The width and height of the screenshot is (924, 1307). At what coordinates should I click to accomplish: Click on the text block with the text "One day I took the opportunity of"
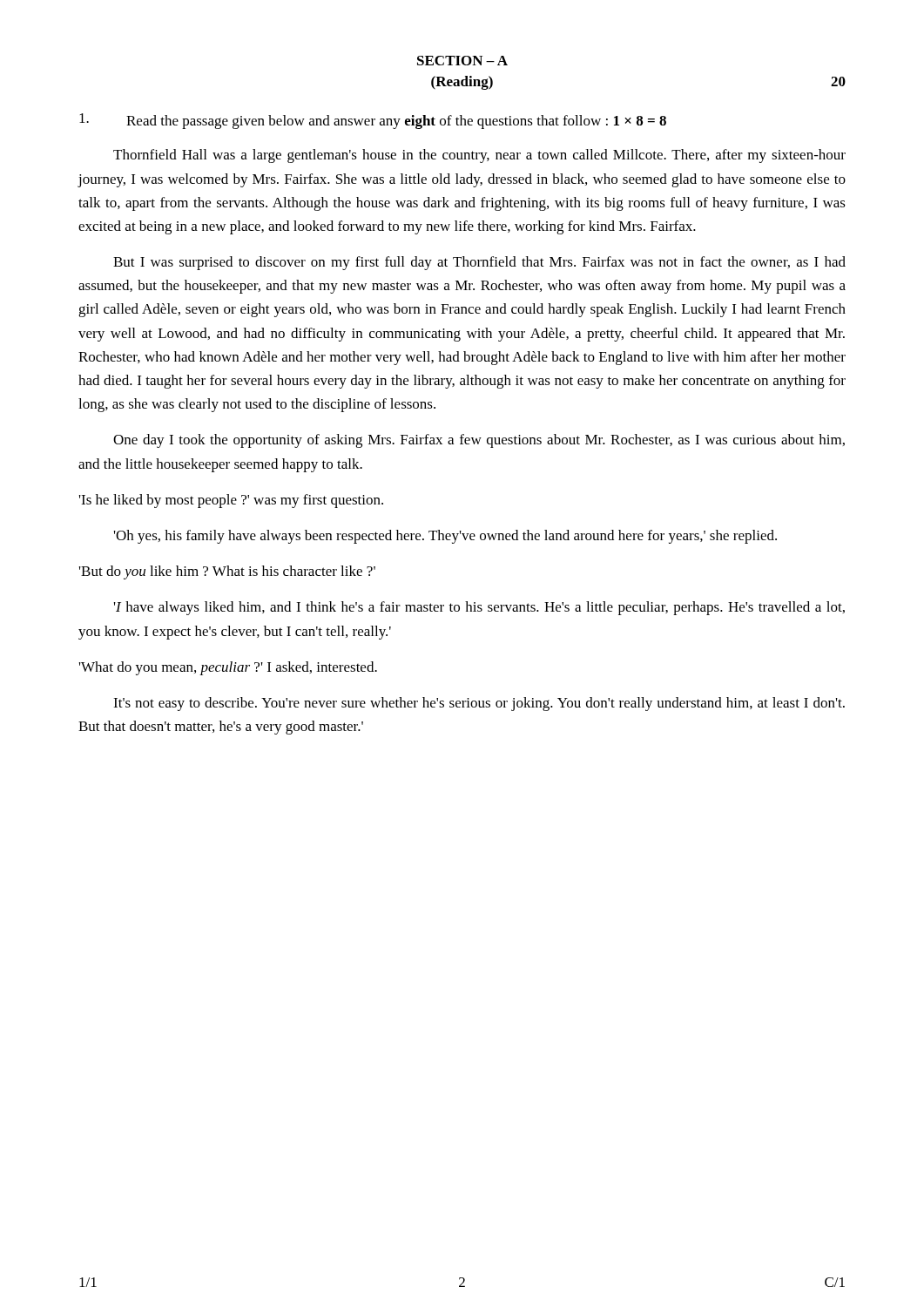pyautogui.click(x=462, y=452)
